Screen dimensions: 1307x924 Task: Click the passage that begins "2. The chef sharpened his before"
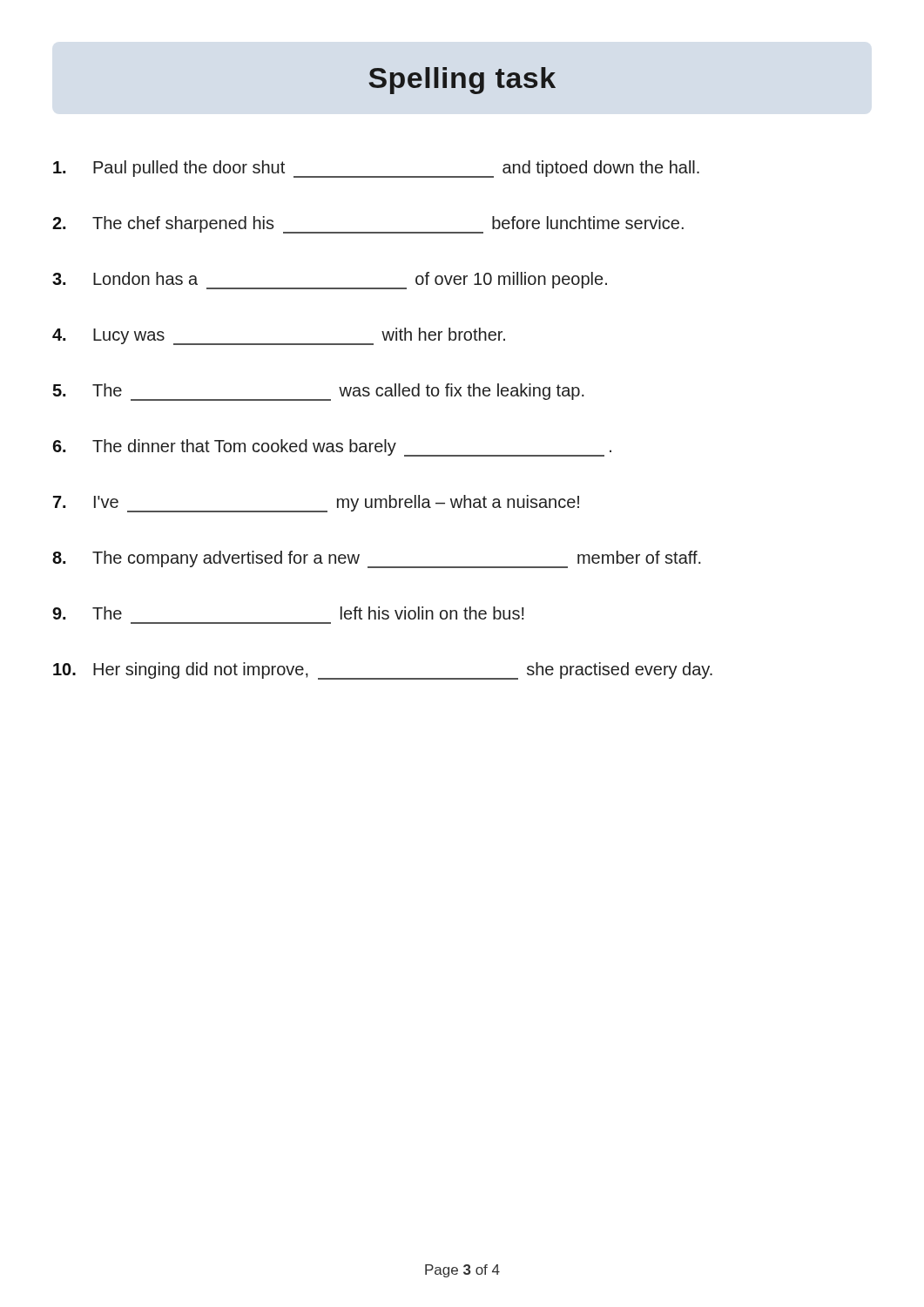pos(462,223)
